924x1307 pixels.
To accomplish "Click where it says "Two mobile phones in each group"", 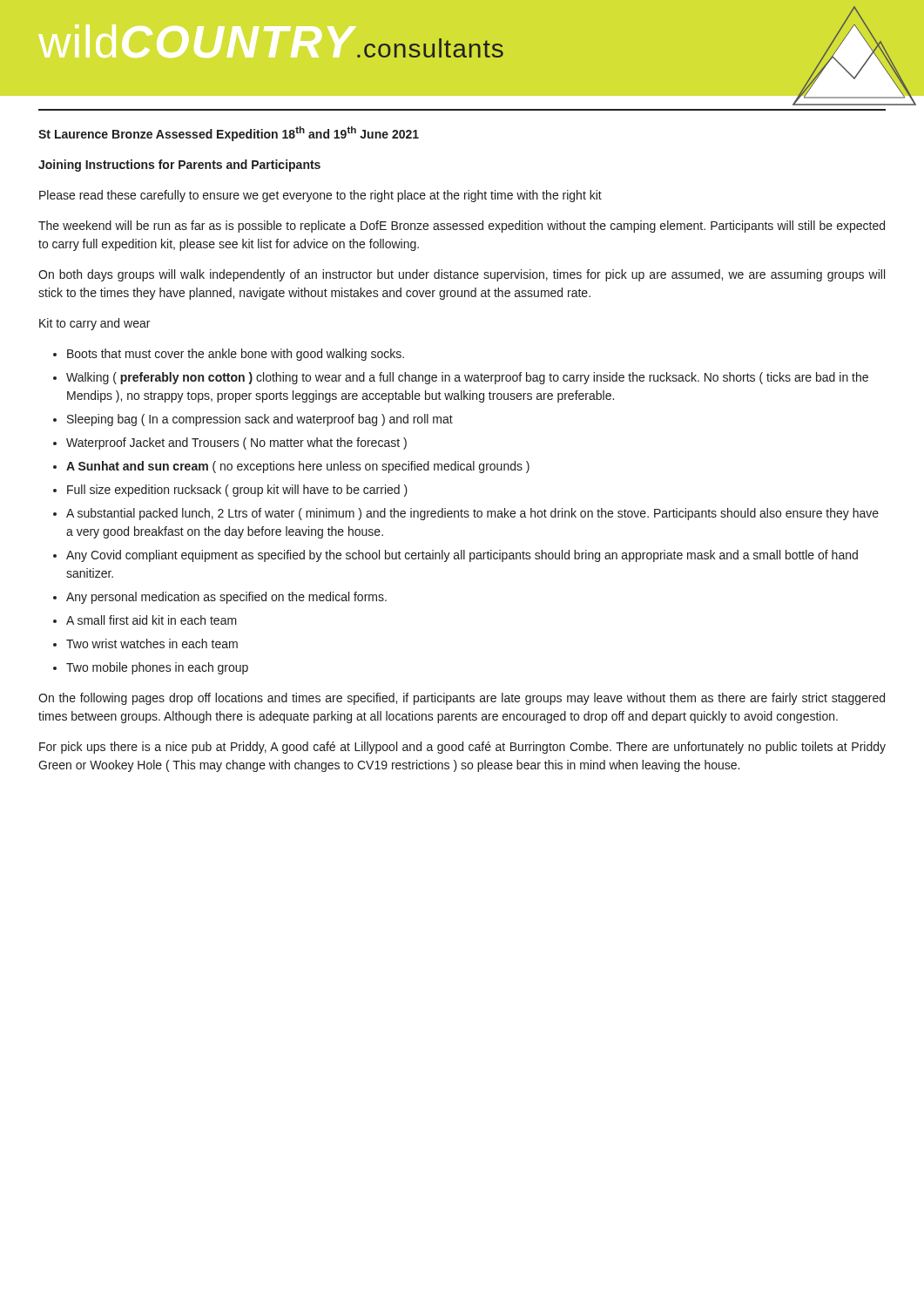I will [157, 667].
